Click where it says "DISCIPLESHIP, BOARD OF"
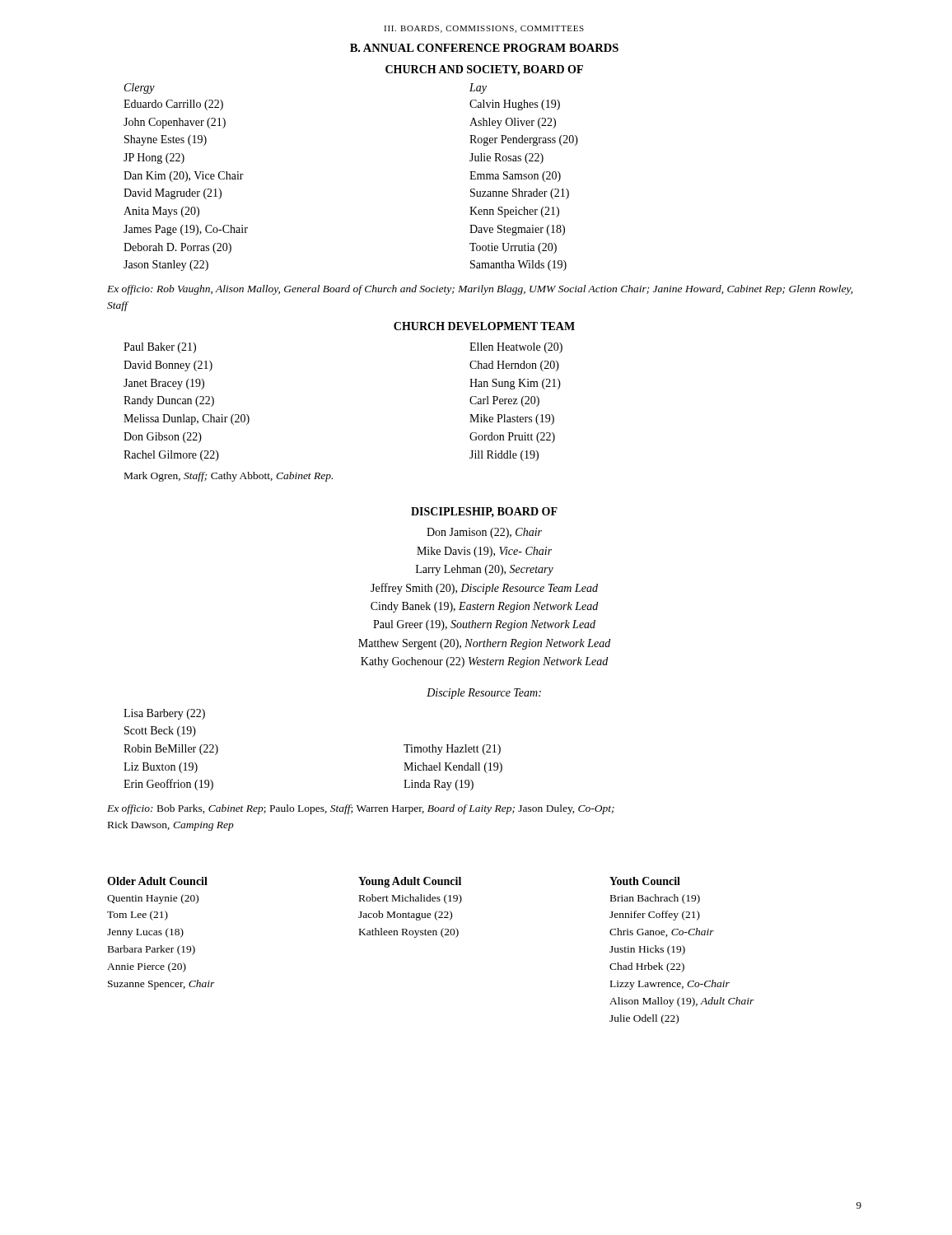 coord(484,512)
